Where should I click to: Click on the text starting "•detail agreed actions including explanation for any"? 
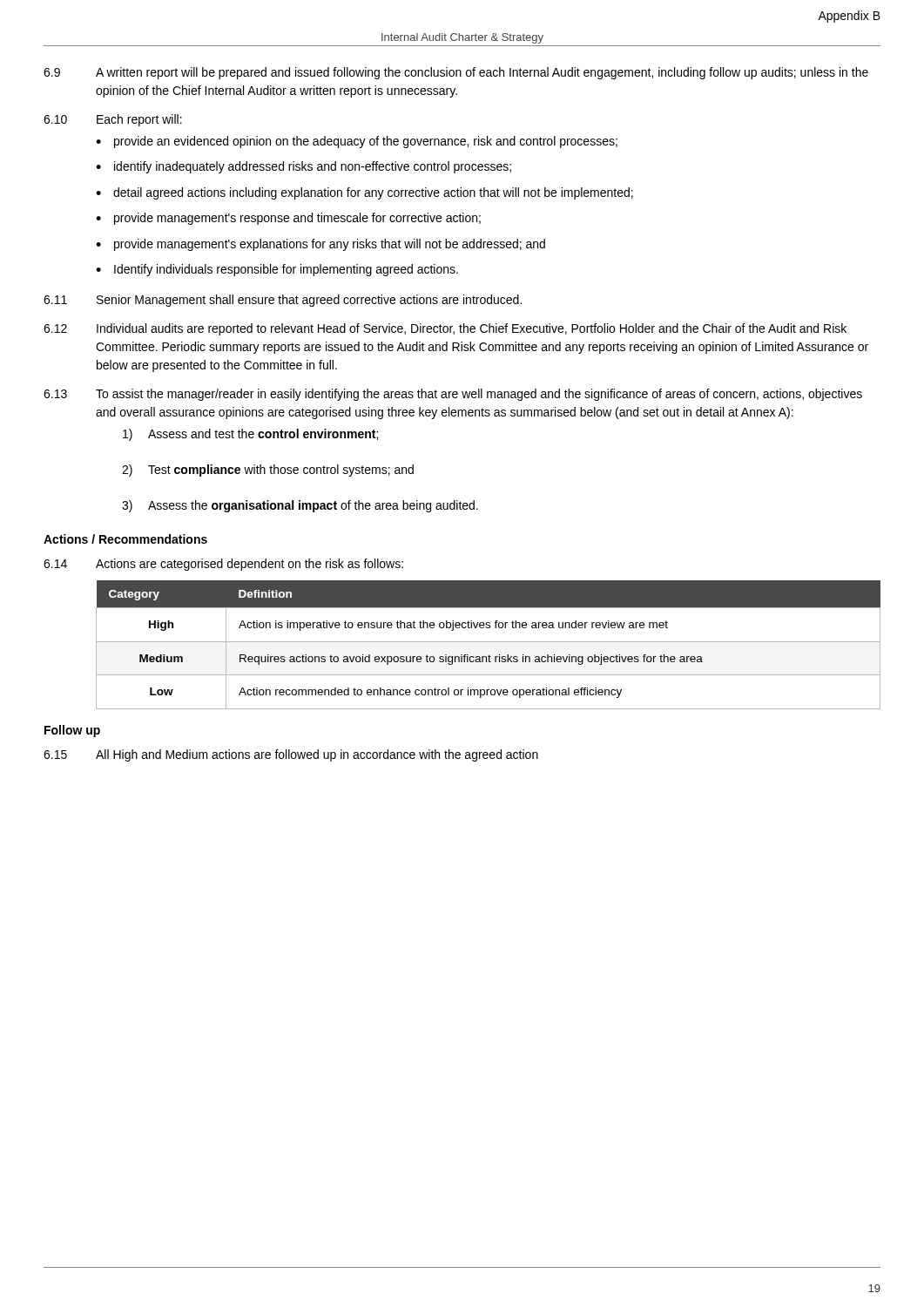pos(365,194)
